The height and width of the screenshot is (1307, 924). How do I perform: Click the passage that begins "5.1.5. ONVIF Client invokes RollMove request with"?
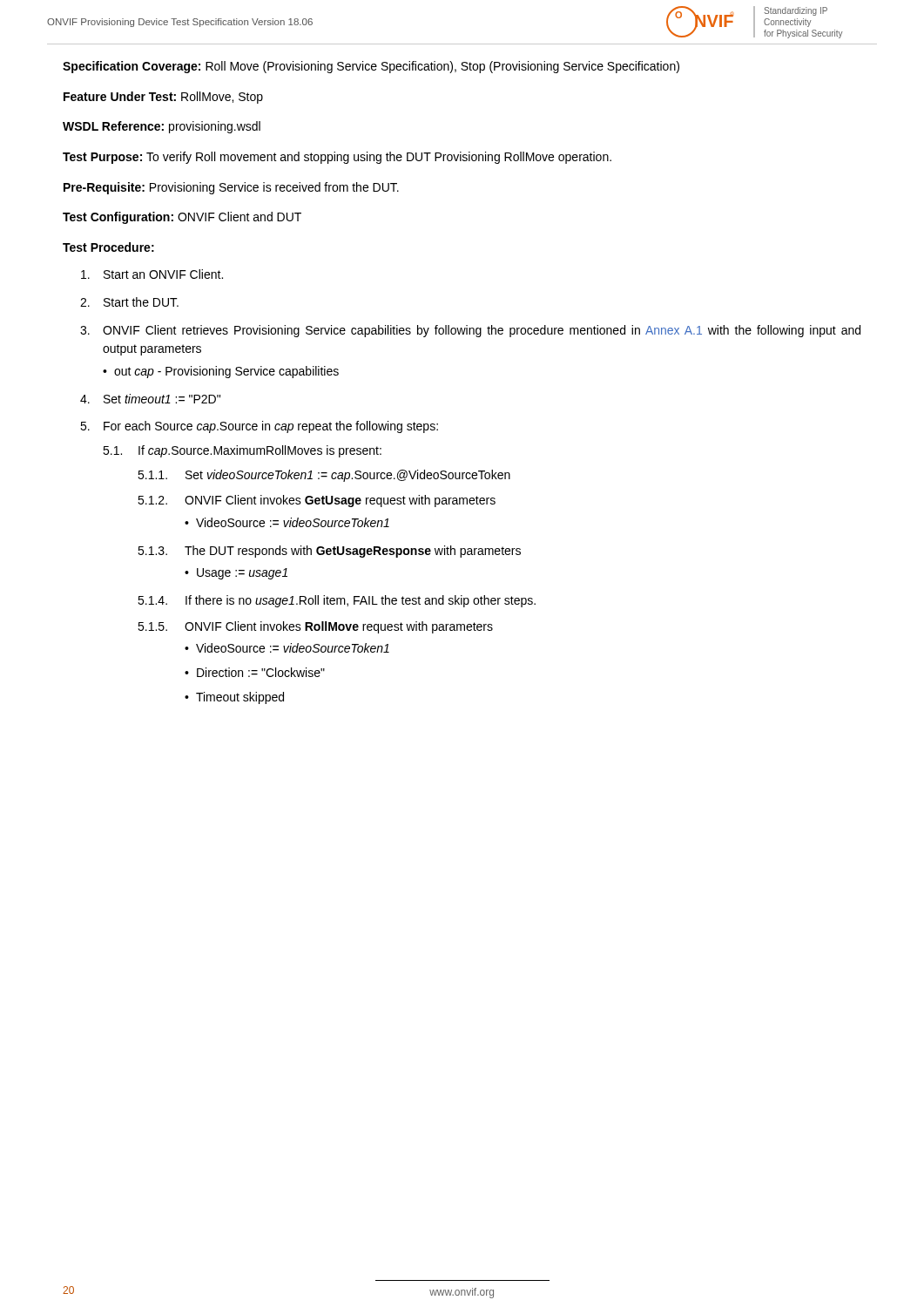[315, 627]
